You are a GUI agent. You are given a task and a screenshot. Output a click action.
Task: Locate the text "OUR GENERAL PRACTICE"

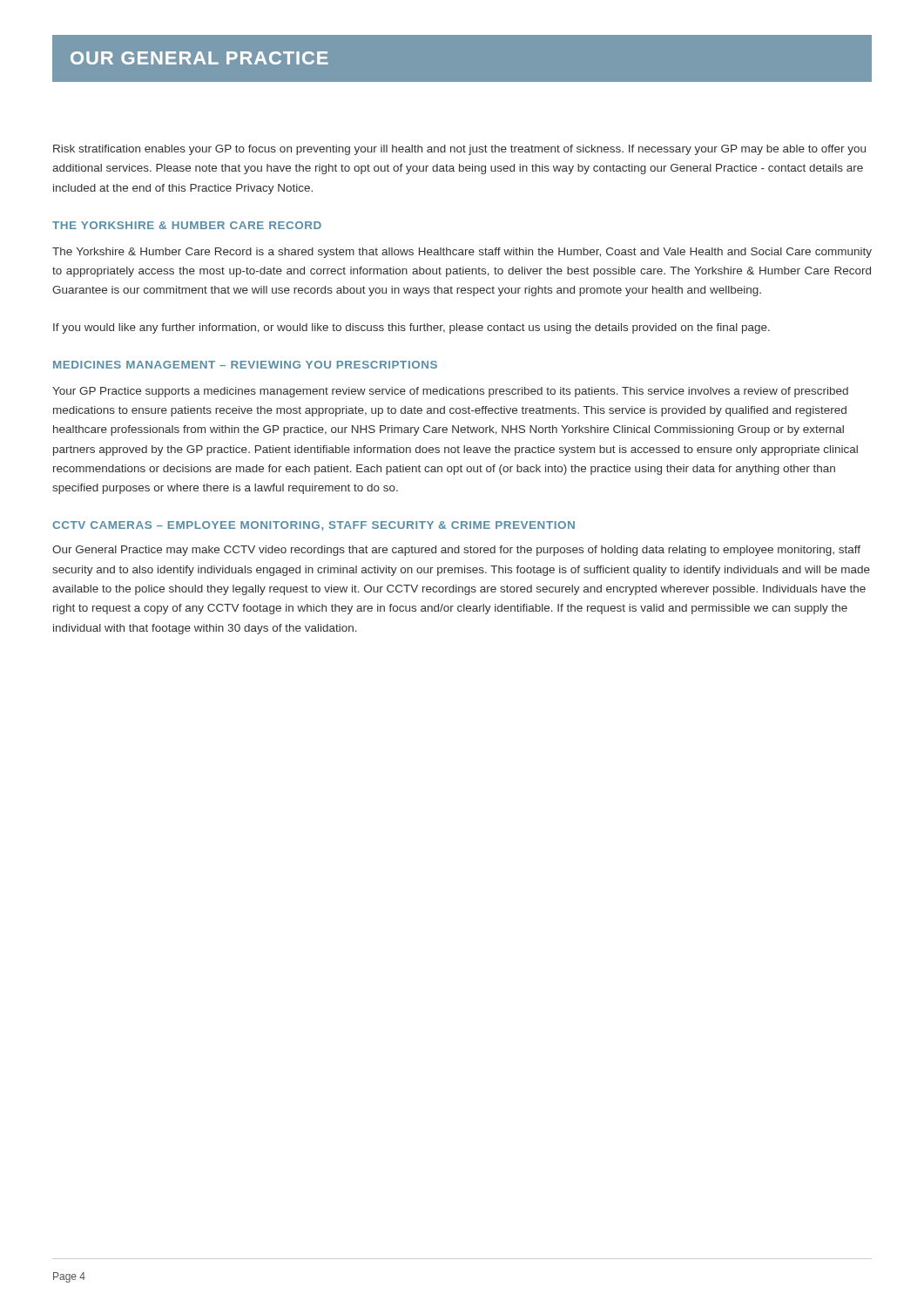click(200, 58)
